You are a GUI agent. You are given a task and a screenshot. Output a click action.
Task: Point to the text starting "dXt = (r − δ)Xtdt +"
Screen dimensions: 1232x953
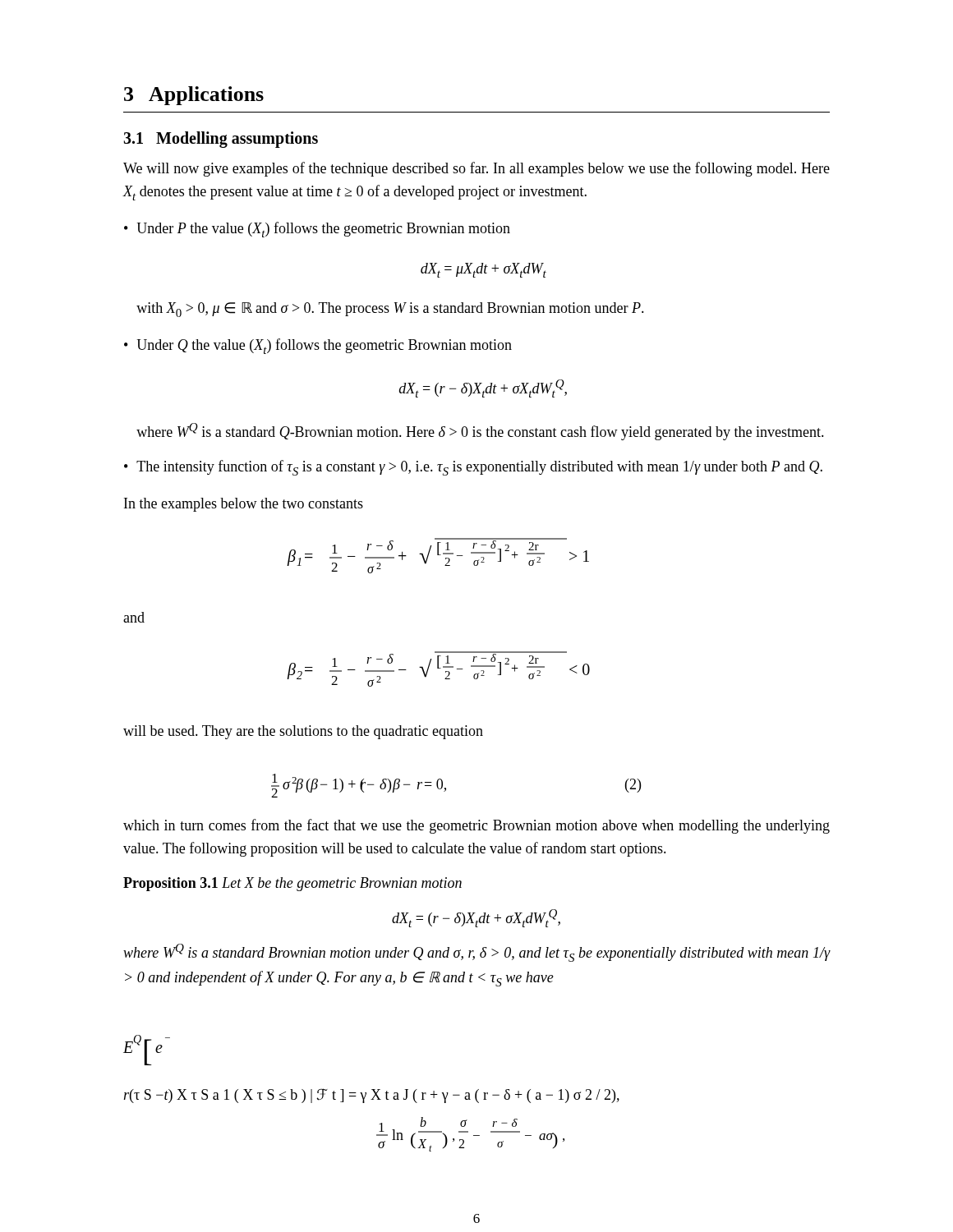point(476,918)
